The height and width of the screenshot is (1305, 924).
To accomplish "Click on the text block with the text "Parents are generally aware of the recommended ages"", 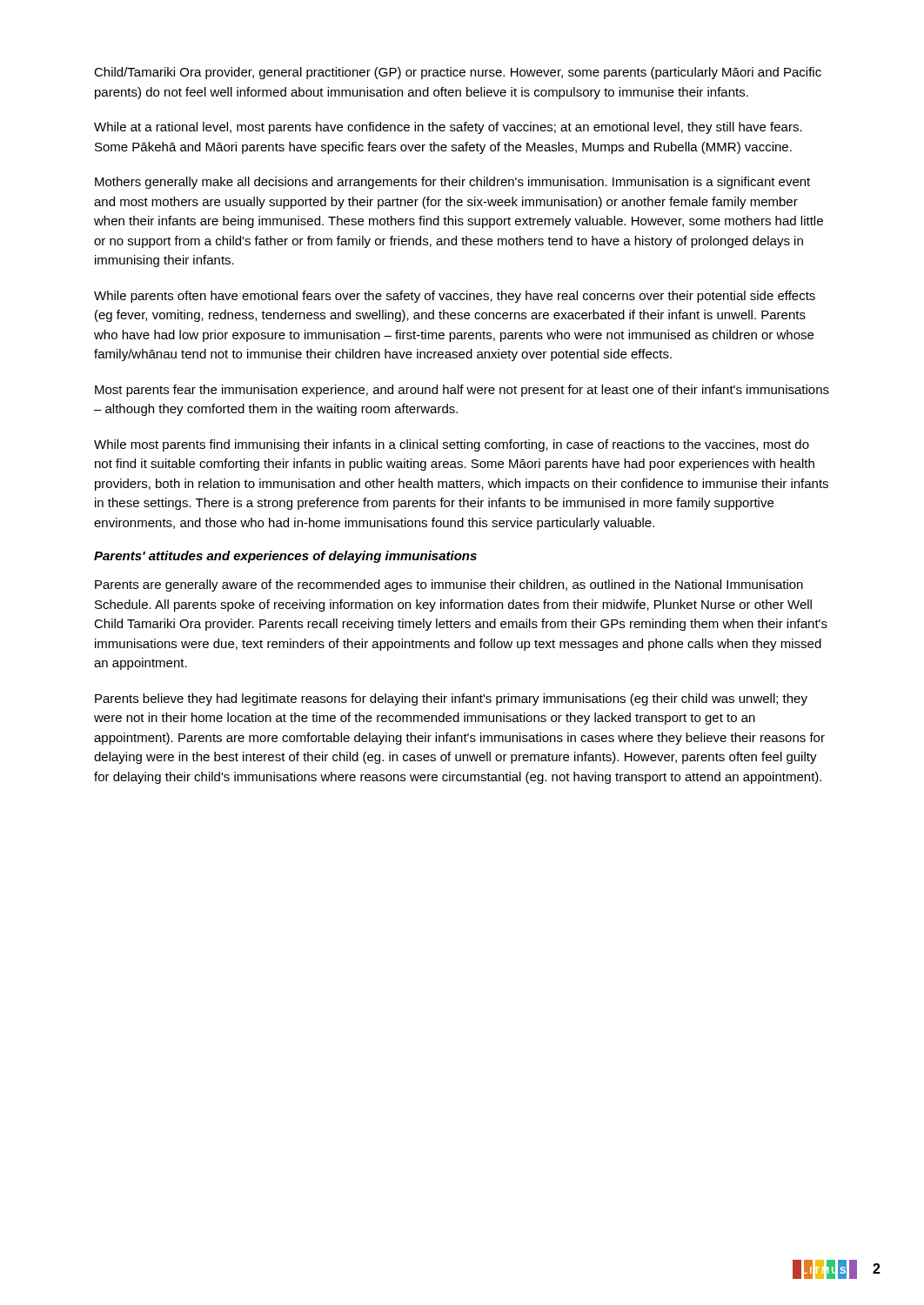I will click(461, 623).
